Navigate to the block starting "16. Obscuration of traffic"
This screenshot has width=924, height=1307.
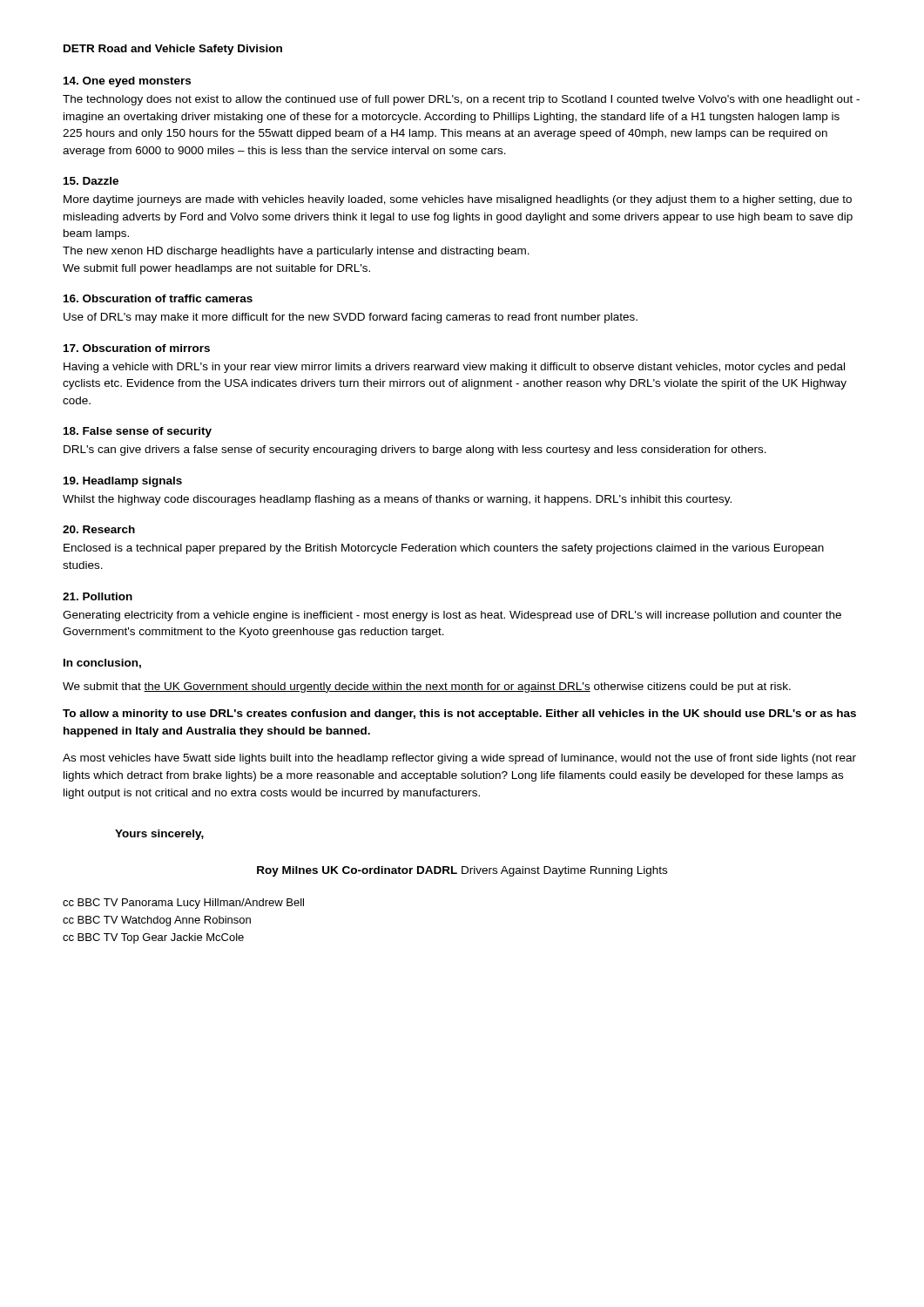point(158,299)
